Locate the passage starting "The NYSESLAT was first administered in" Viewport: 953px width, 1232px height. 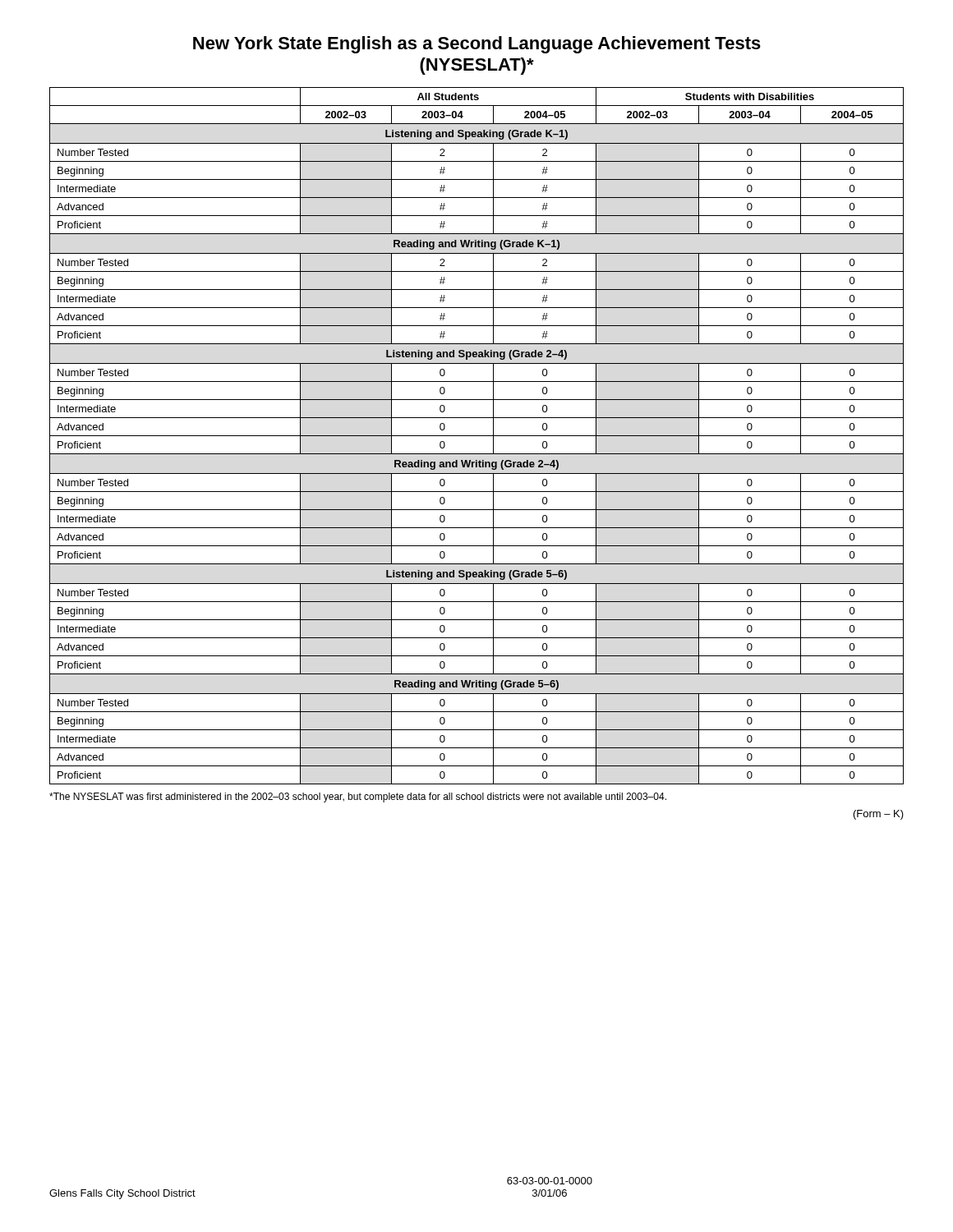[358, 797]
